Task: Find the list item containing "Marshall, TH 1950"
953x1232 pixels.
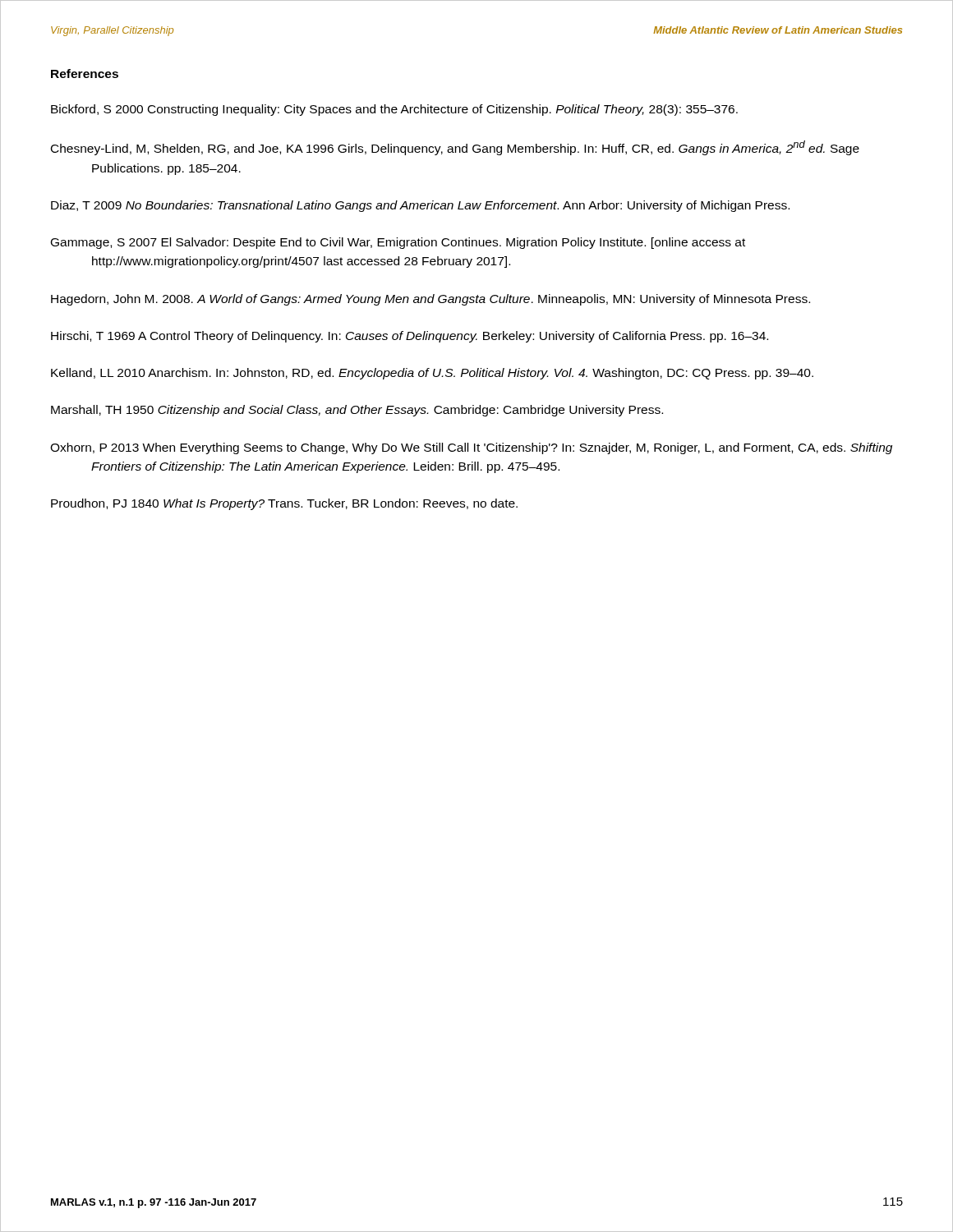Action: pyautogui.click(x=357, y=410)
